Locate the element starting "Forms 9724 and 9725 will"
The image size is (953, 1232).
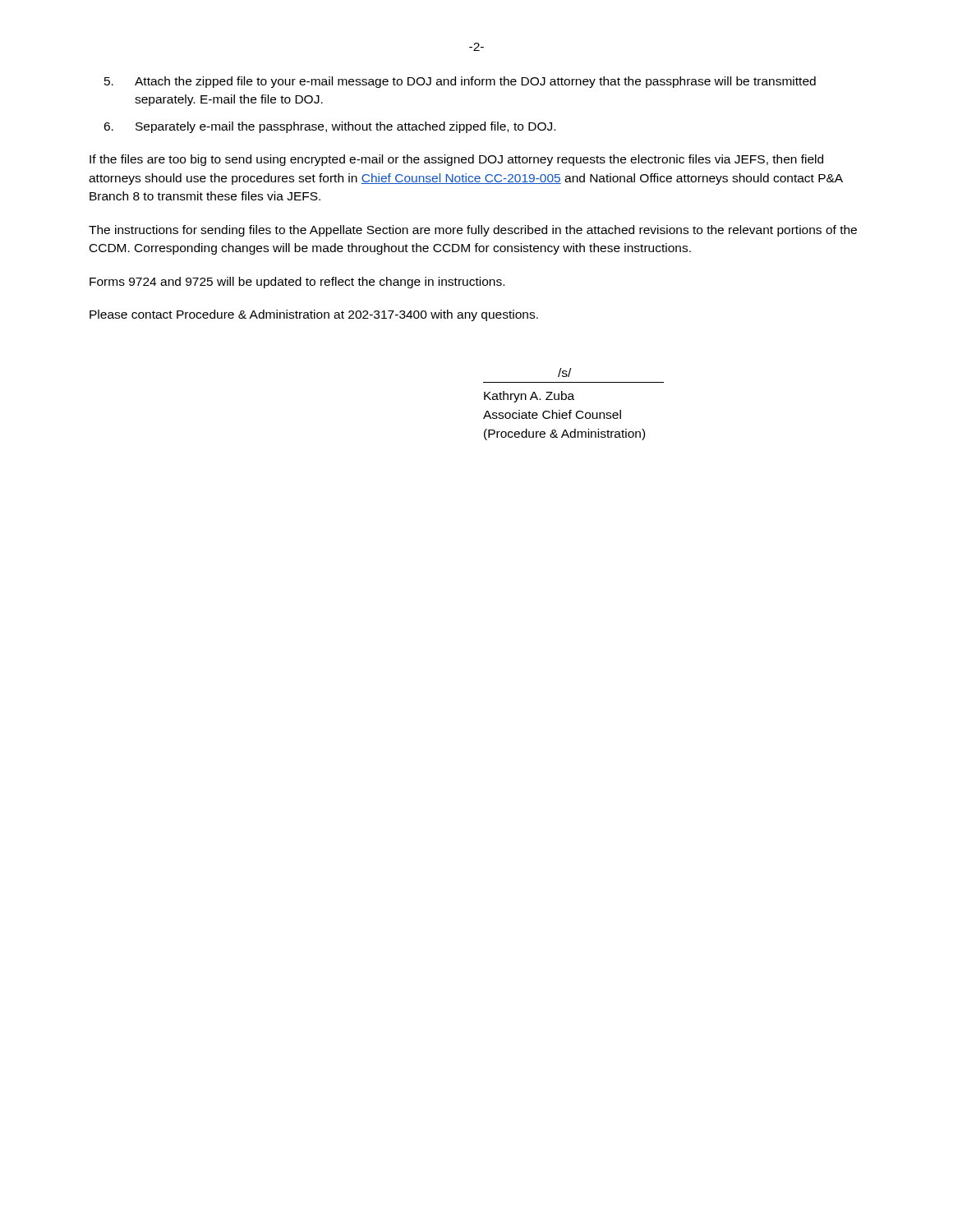[x=297, y=281]
